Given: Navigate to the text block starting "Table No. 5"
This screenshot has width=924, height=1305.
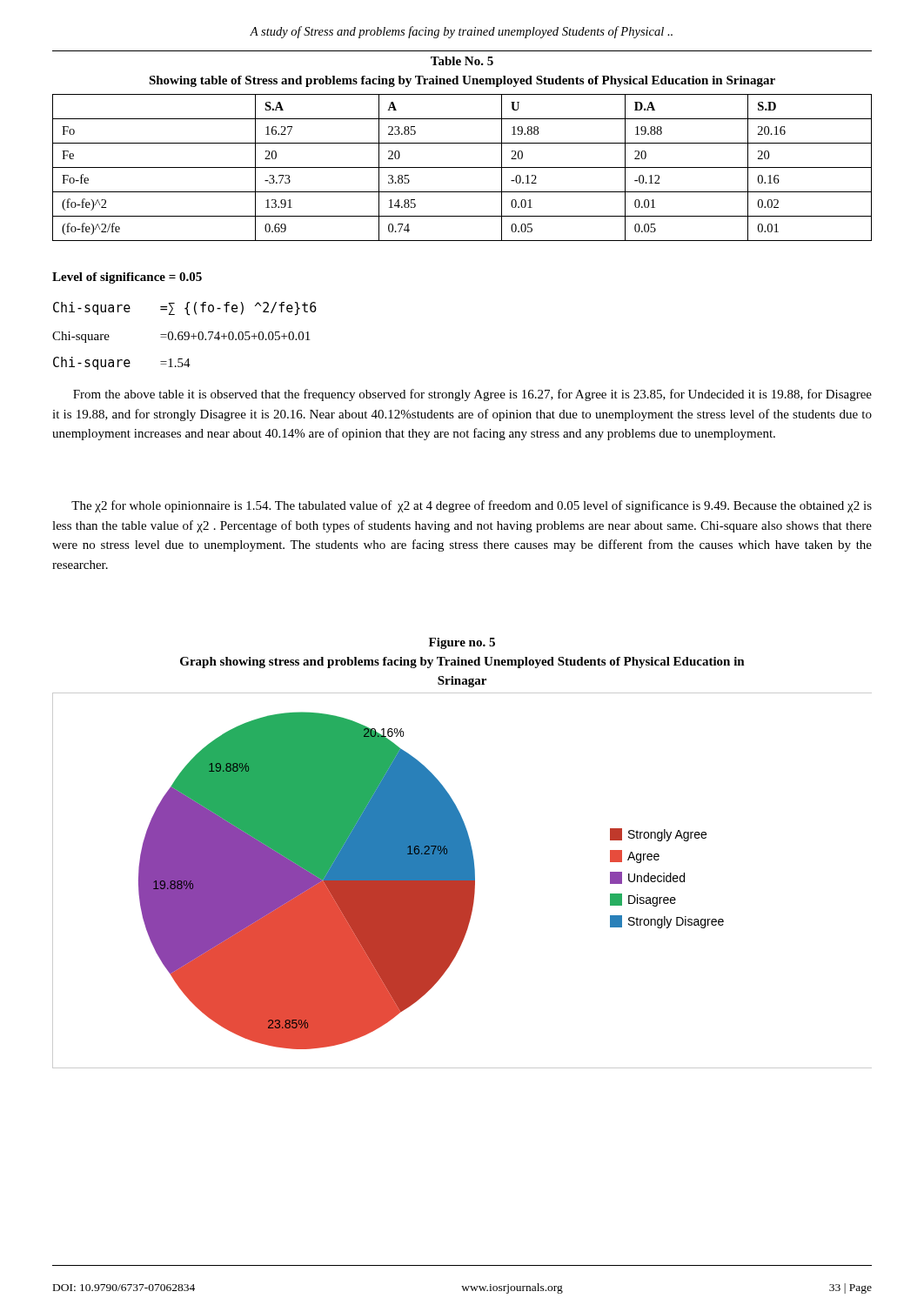Looking at the screenshot, I should coord(462,61).
